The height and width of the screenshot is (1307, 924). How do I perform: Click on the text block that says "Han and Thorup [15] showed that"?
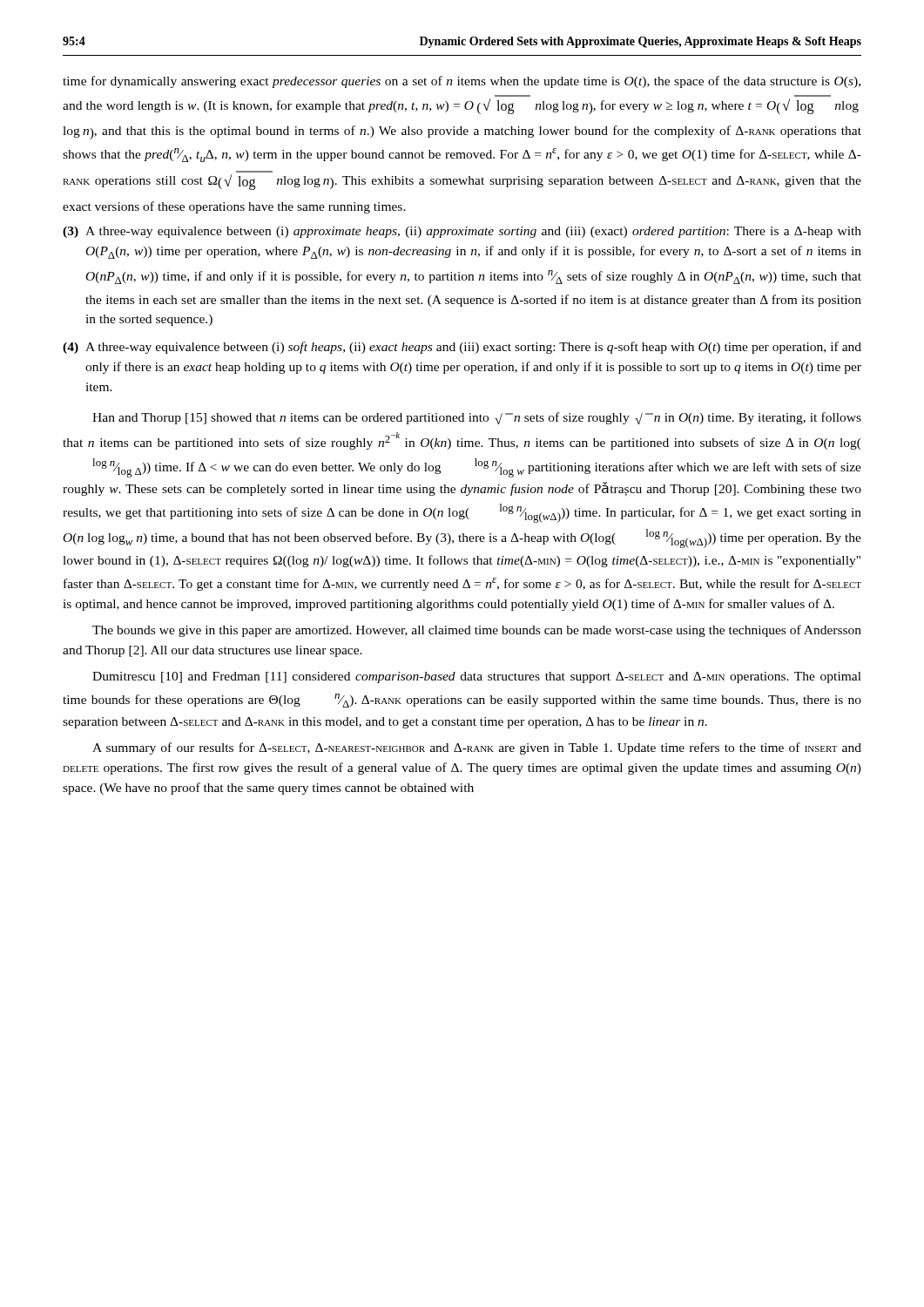[462, 603]
